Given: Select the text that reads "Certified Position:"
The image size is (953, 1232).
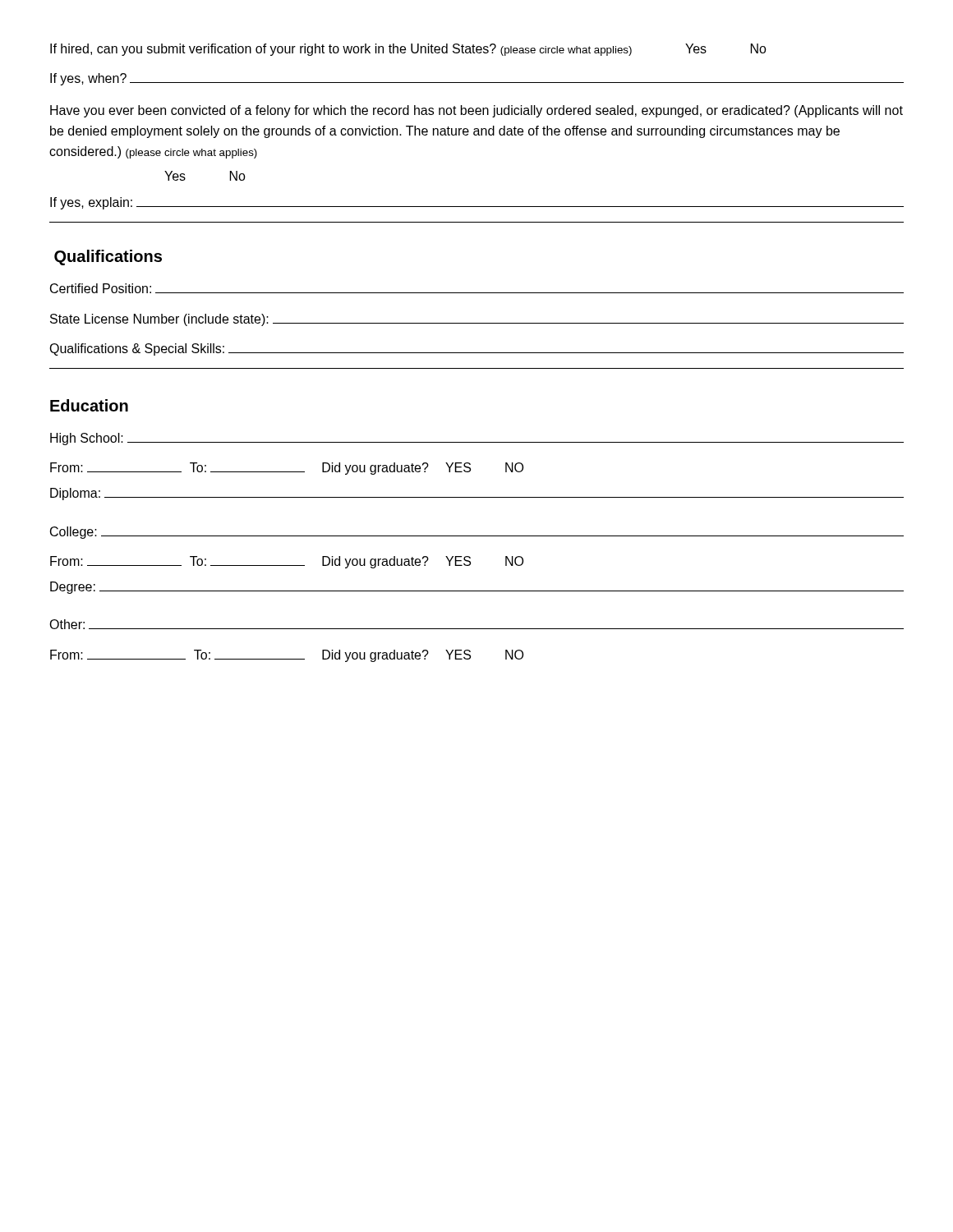Looking at the screenshot, I should 476,287.
